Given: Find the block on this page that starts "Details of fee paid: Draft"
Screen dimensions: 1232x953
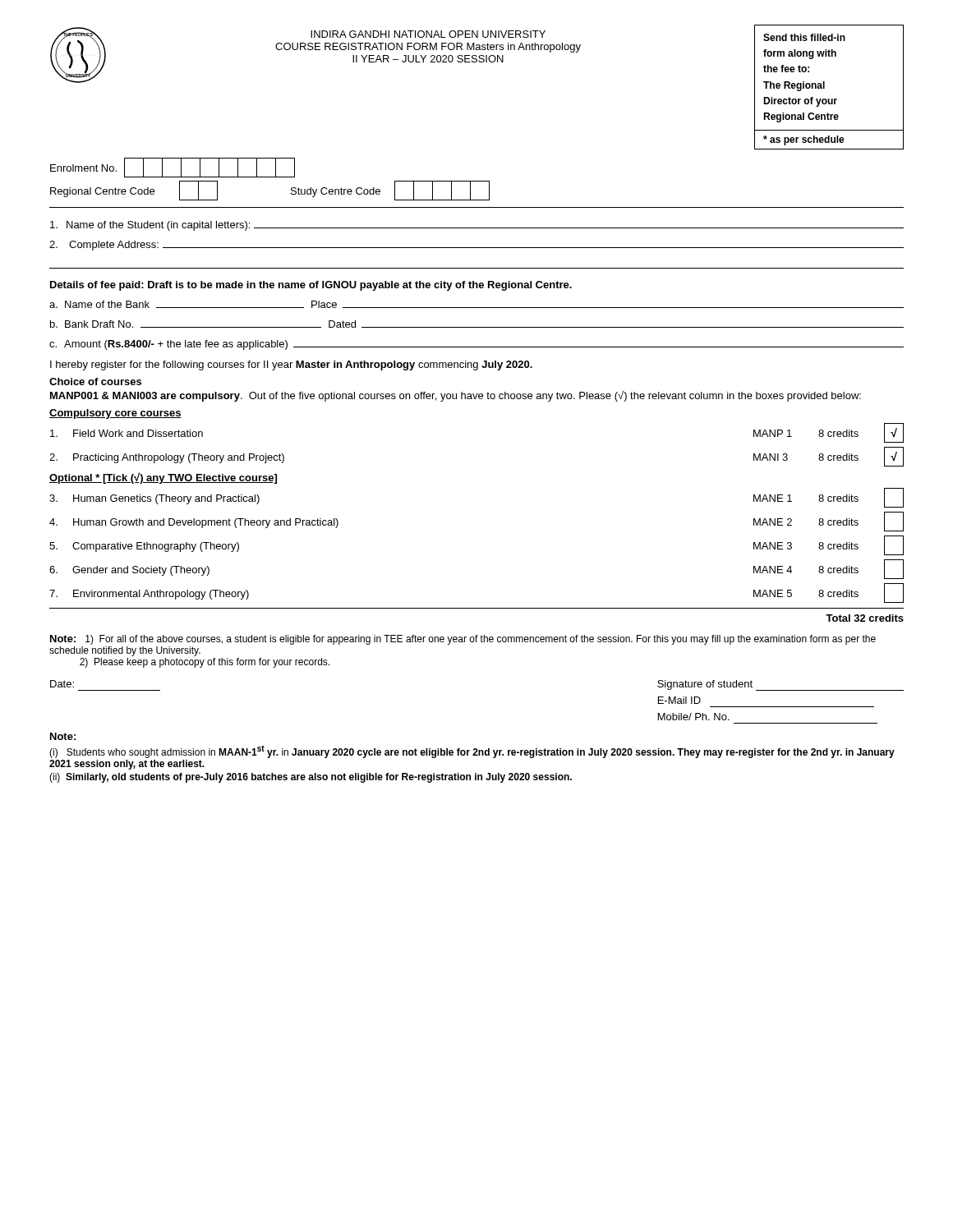Looking at the screenshot, I should tap(311, 285).
